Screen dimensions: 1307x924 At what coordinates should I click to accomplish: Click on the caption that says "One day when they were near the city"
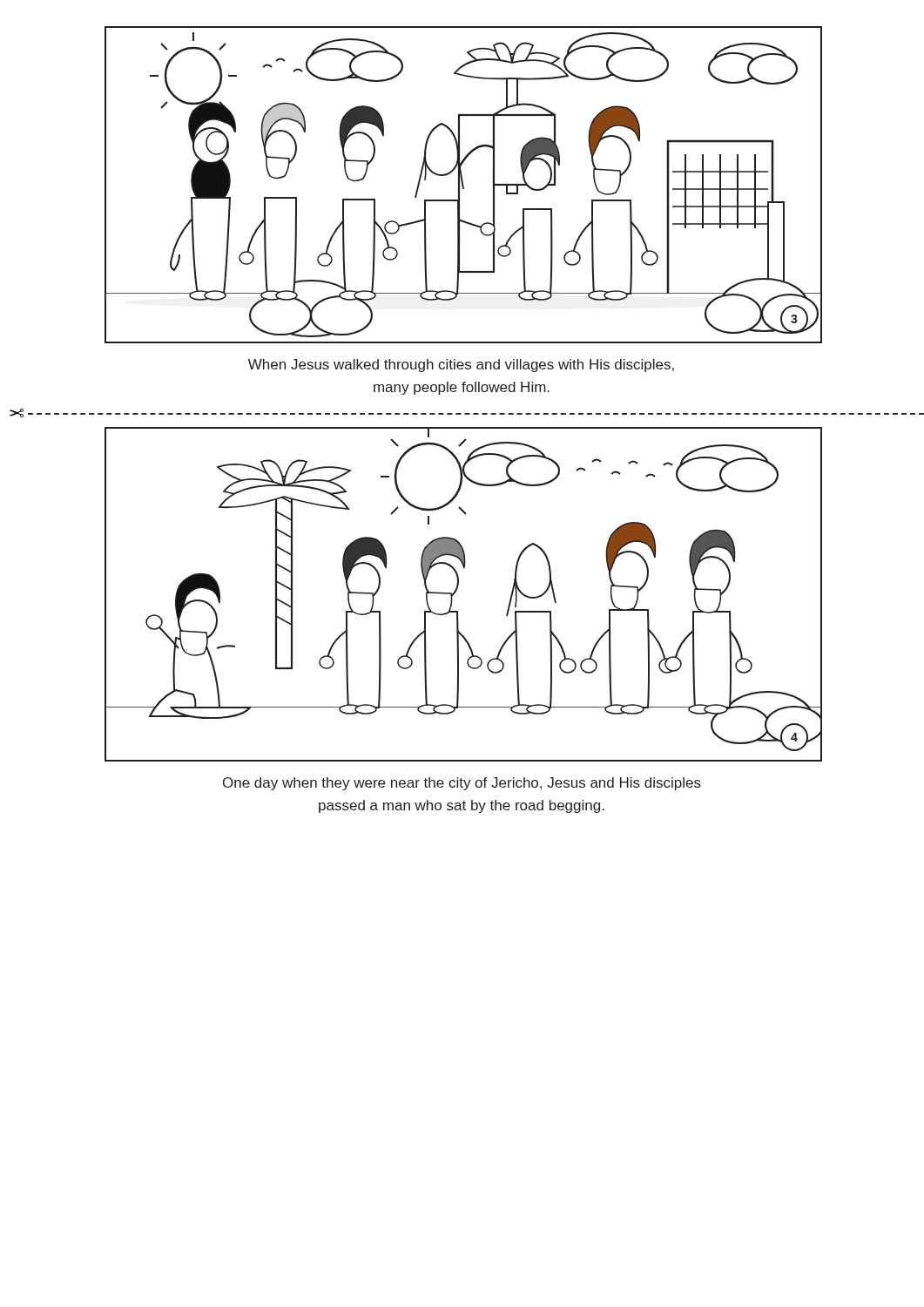tap(462, 794)
